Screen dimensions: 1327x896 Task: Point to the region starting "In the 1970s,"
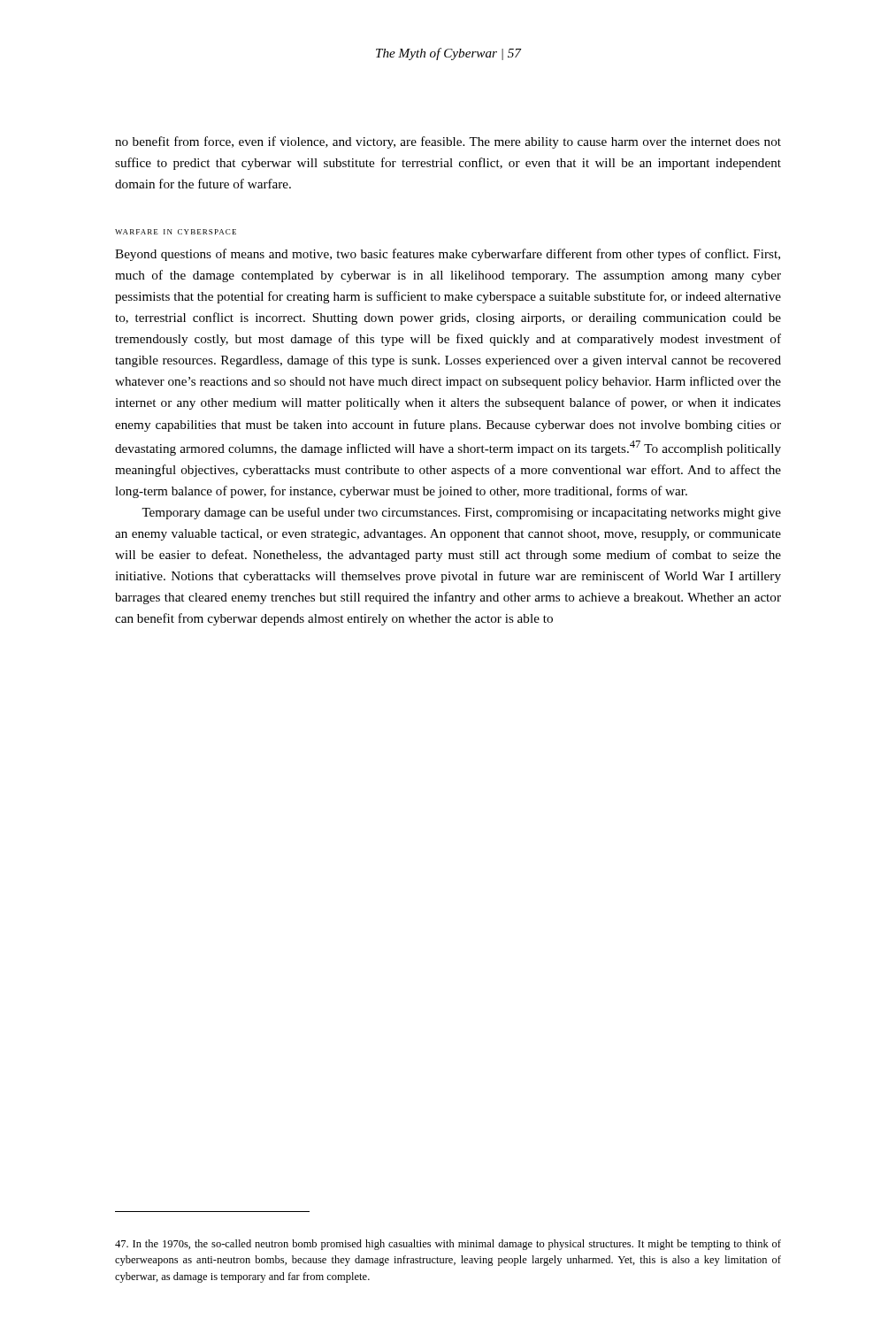[x=448, y=1260]
